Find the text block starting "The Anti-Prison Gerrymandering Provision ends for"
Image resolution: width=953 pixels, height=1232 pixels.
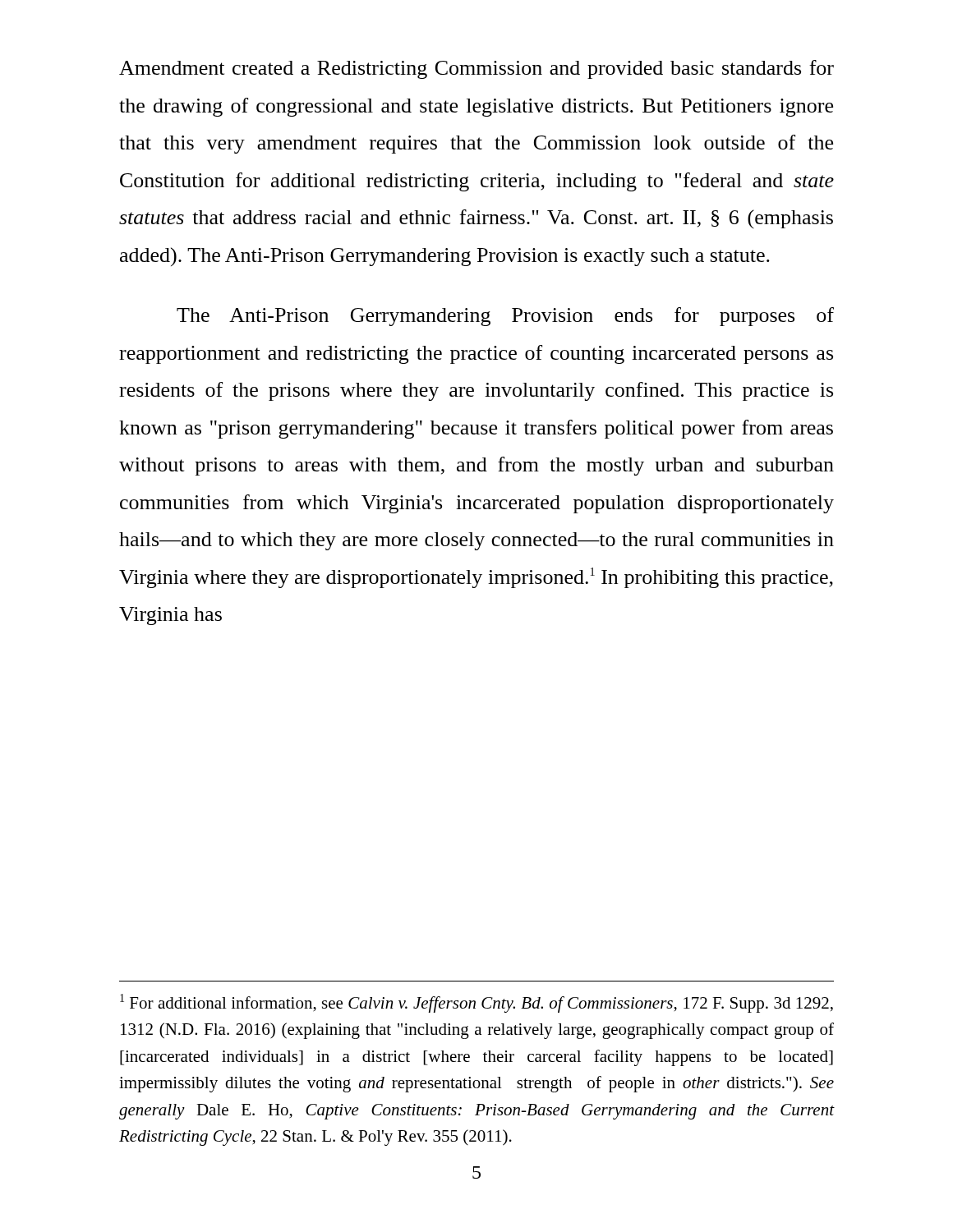[x=476, y=464]
